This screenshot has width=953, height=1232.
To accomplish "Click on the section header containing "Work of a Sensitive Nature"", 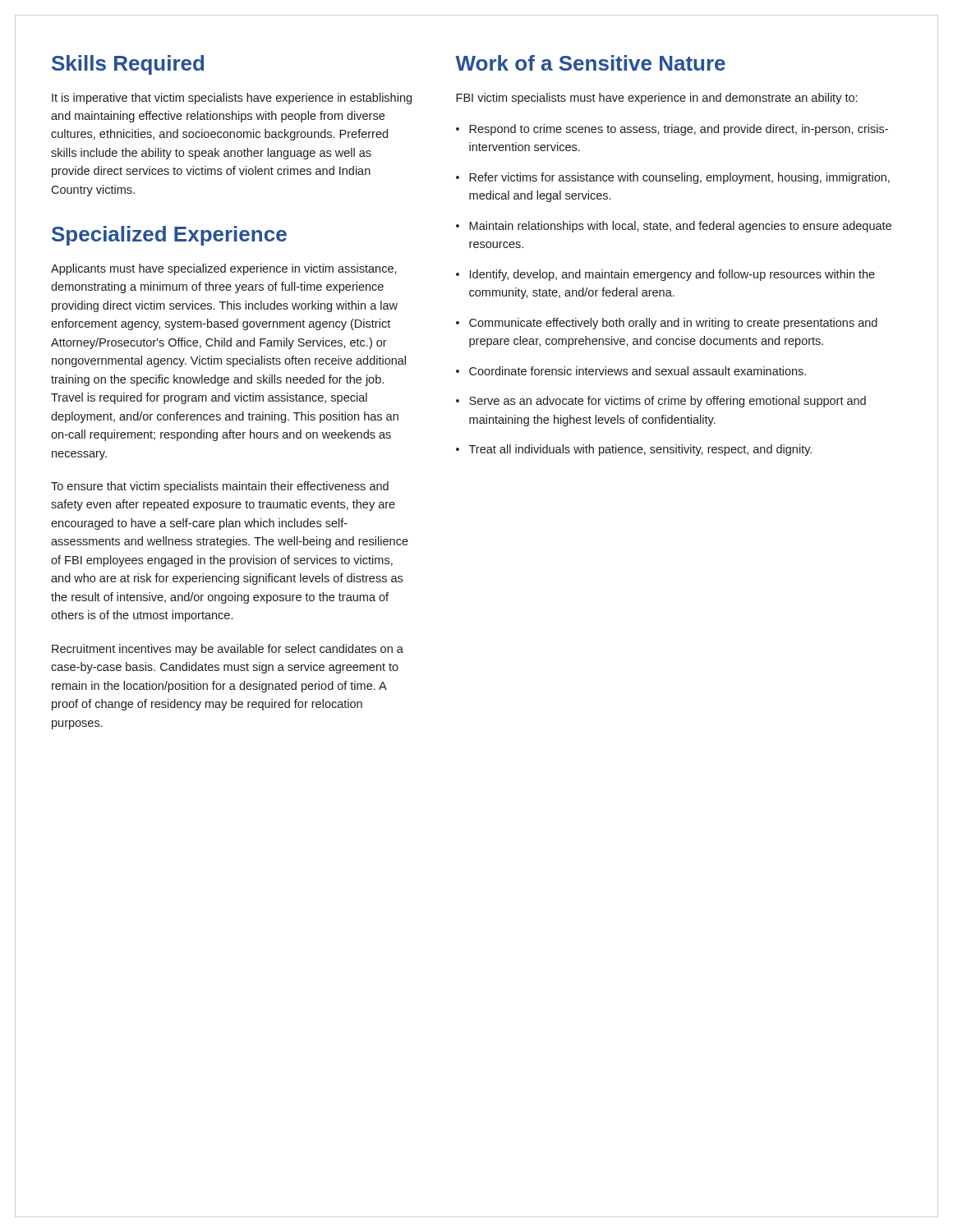I will 679,64.
